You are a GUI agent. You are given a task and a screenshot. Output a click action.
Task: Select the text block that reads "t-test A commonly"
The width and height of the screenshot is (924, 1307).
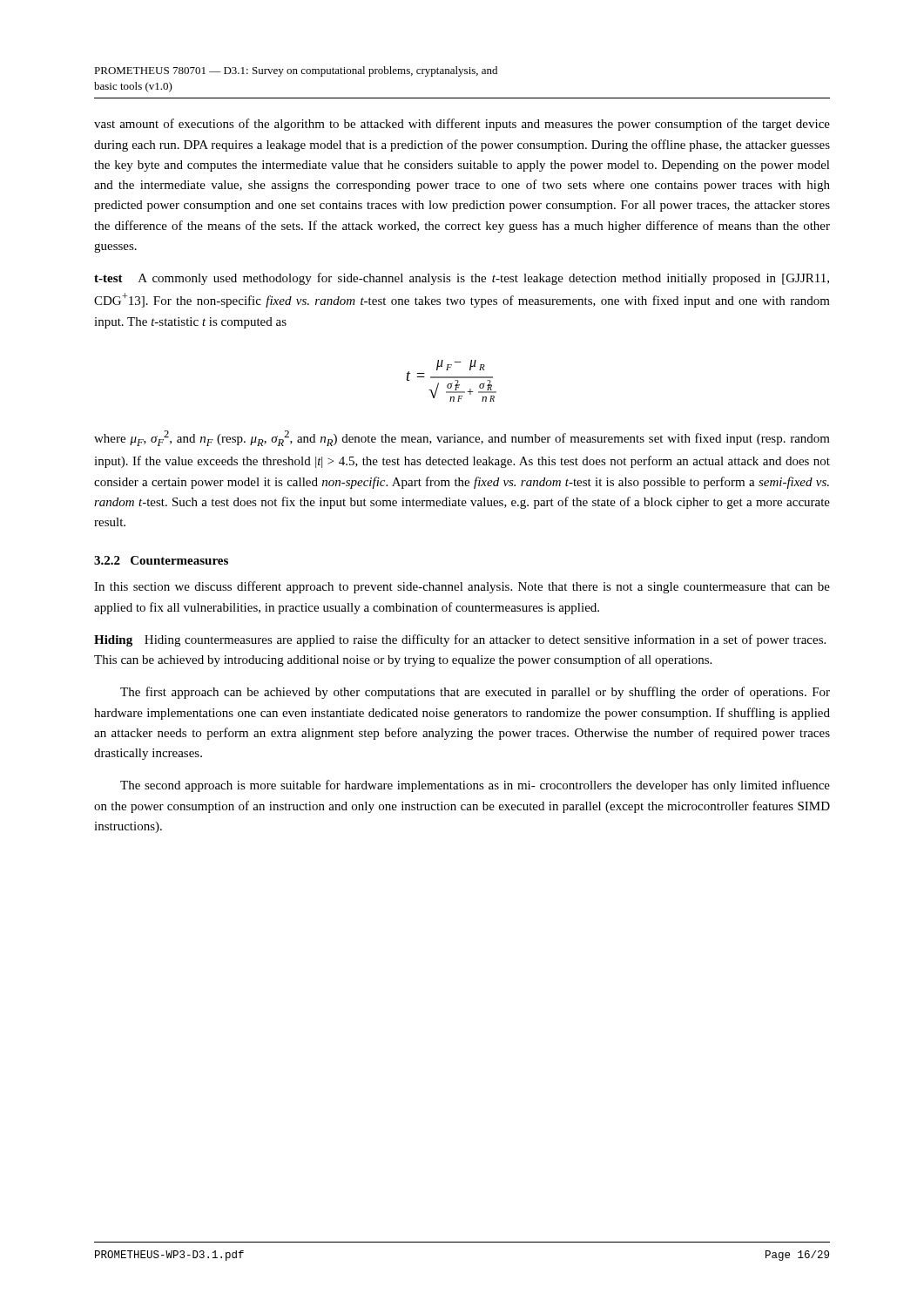click(x=462, y=300)
